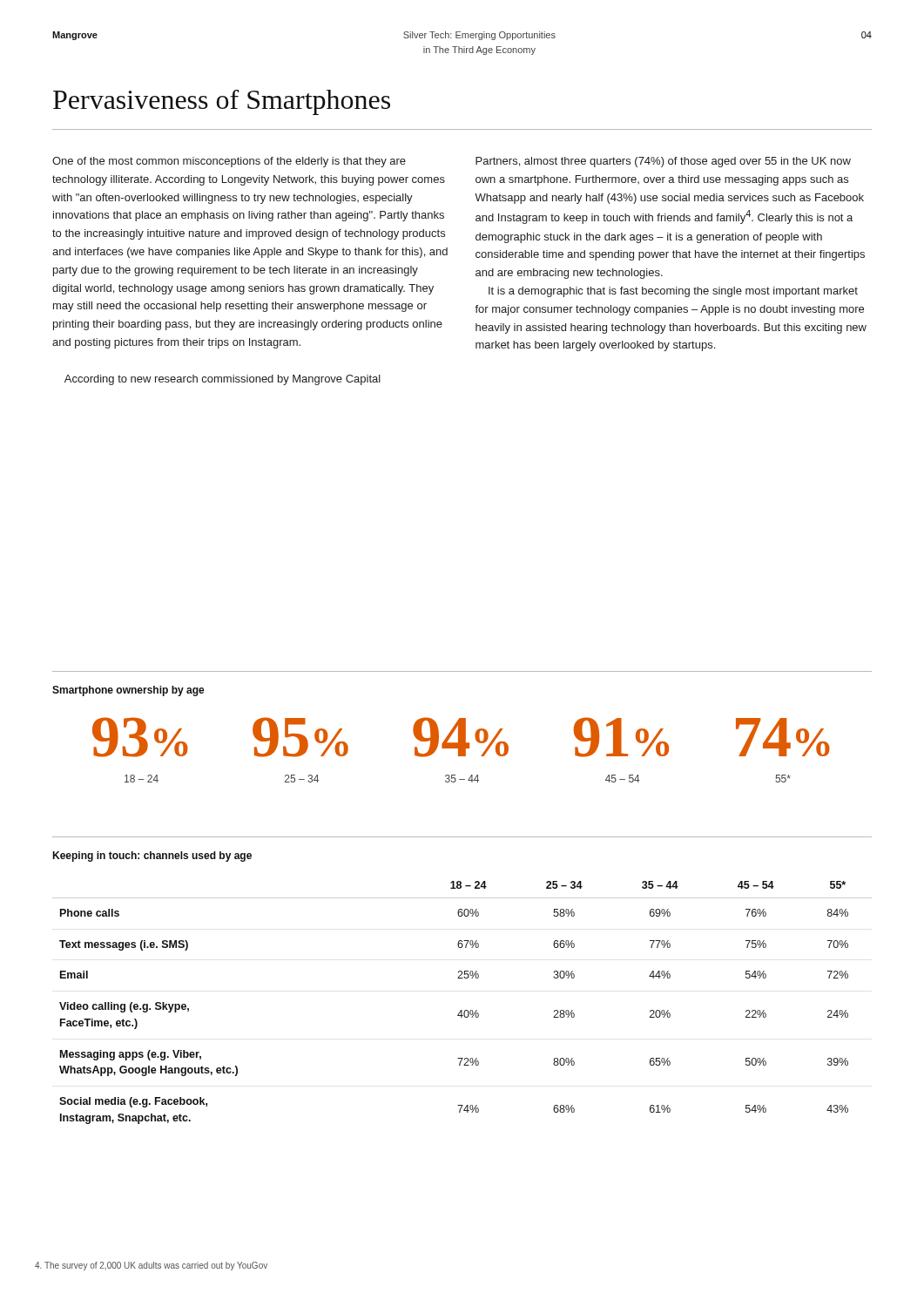
Task: Select the section header that reads "Keeping in touch: channels used by age"
Action: (x=152, y=856)
